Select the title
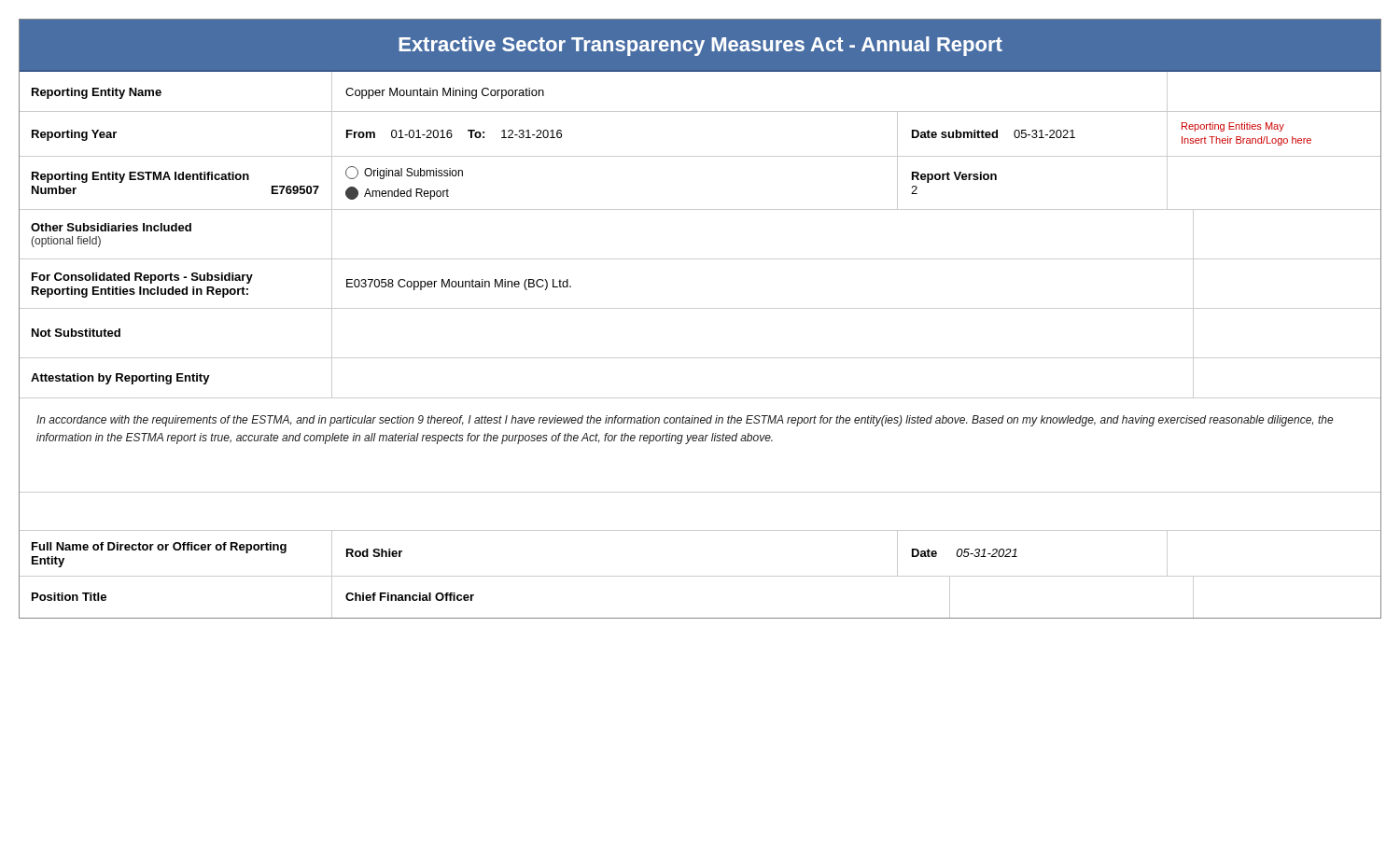Viewport: 1400px width, 850px height. click(x=700, y=45)
